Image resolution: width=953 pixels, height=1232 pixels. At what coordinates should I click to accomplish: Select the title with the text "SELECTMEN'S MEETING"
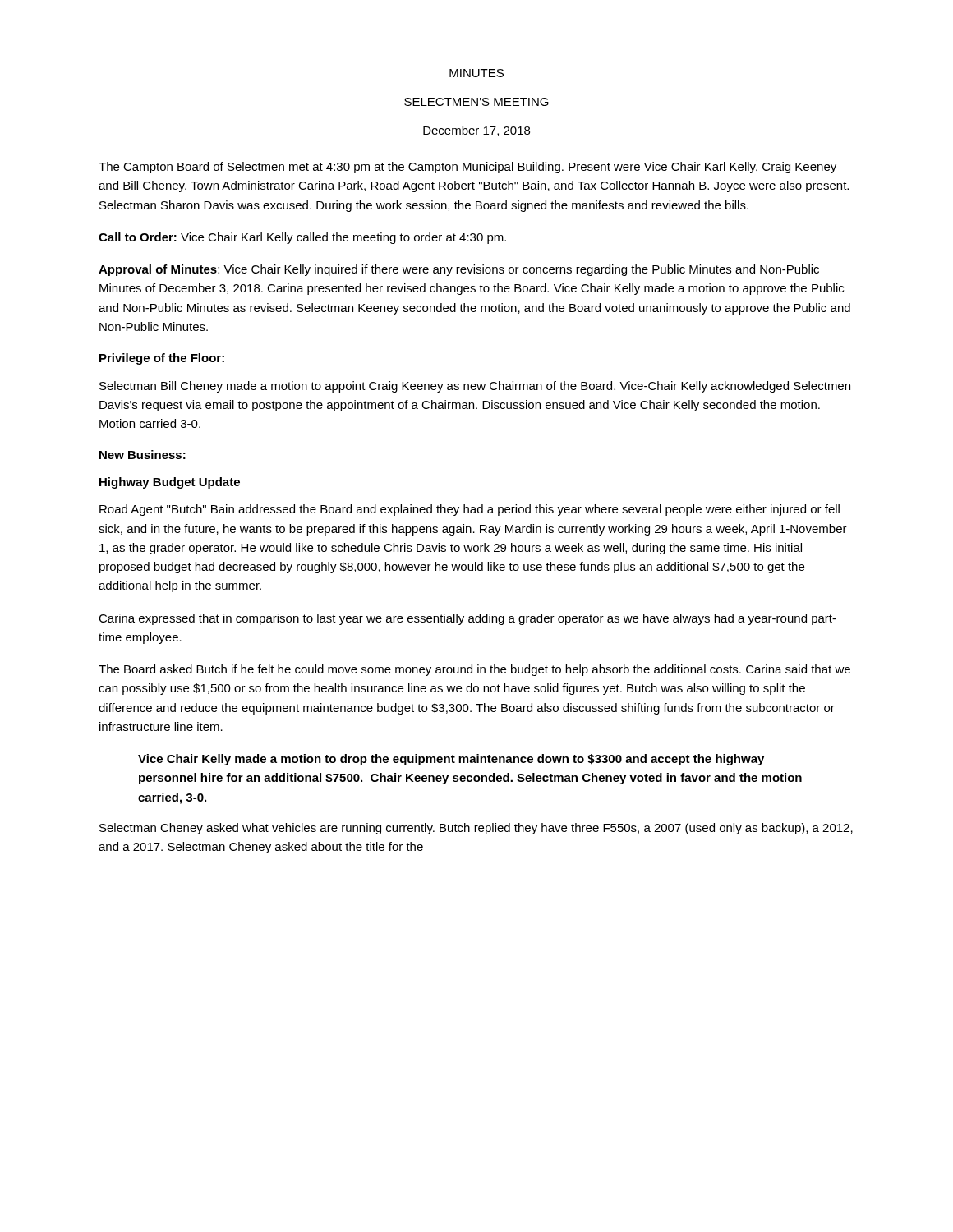476,101
